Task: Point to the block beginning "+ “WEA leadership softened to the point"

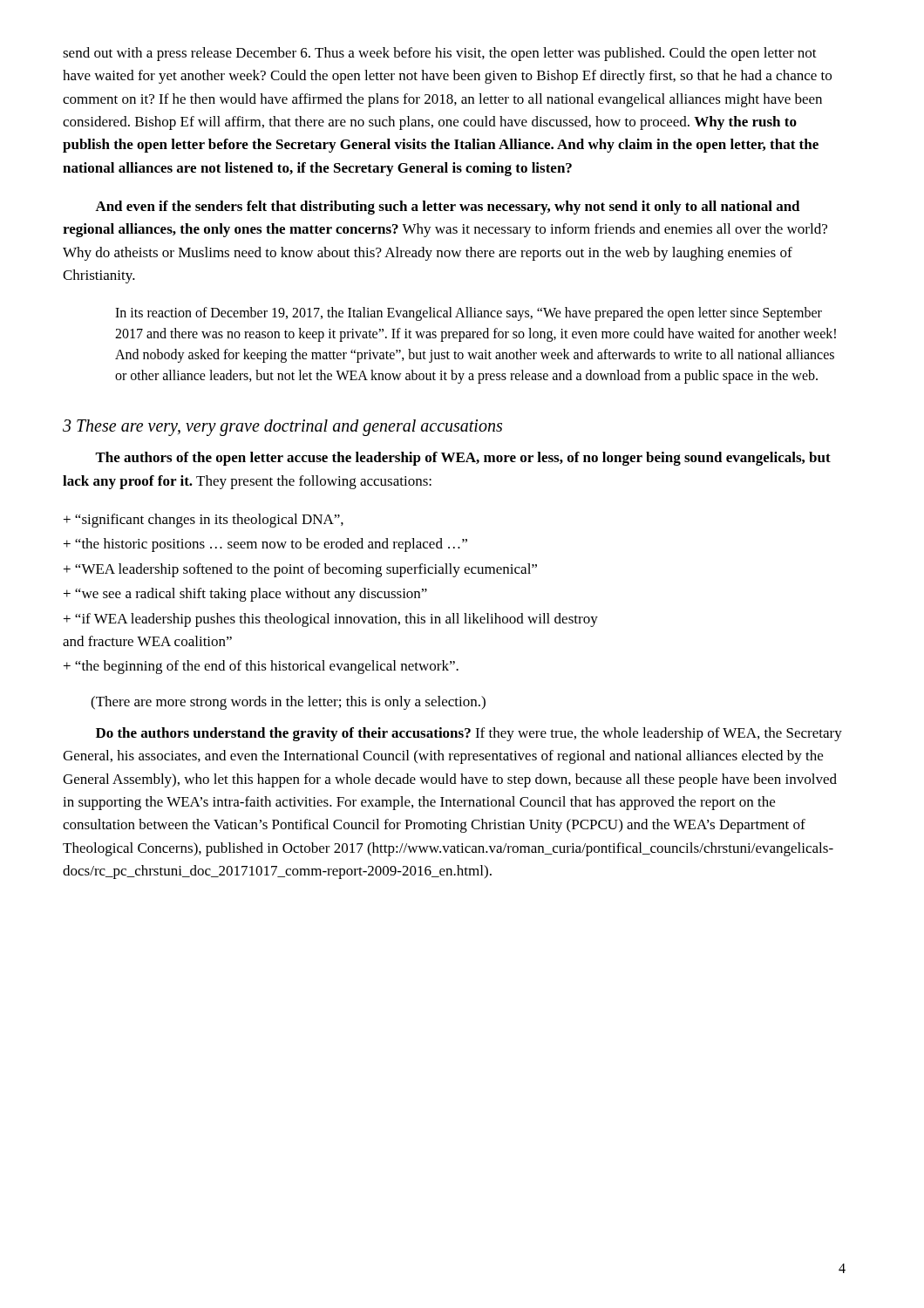Action: click(300, 569)
